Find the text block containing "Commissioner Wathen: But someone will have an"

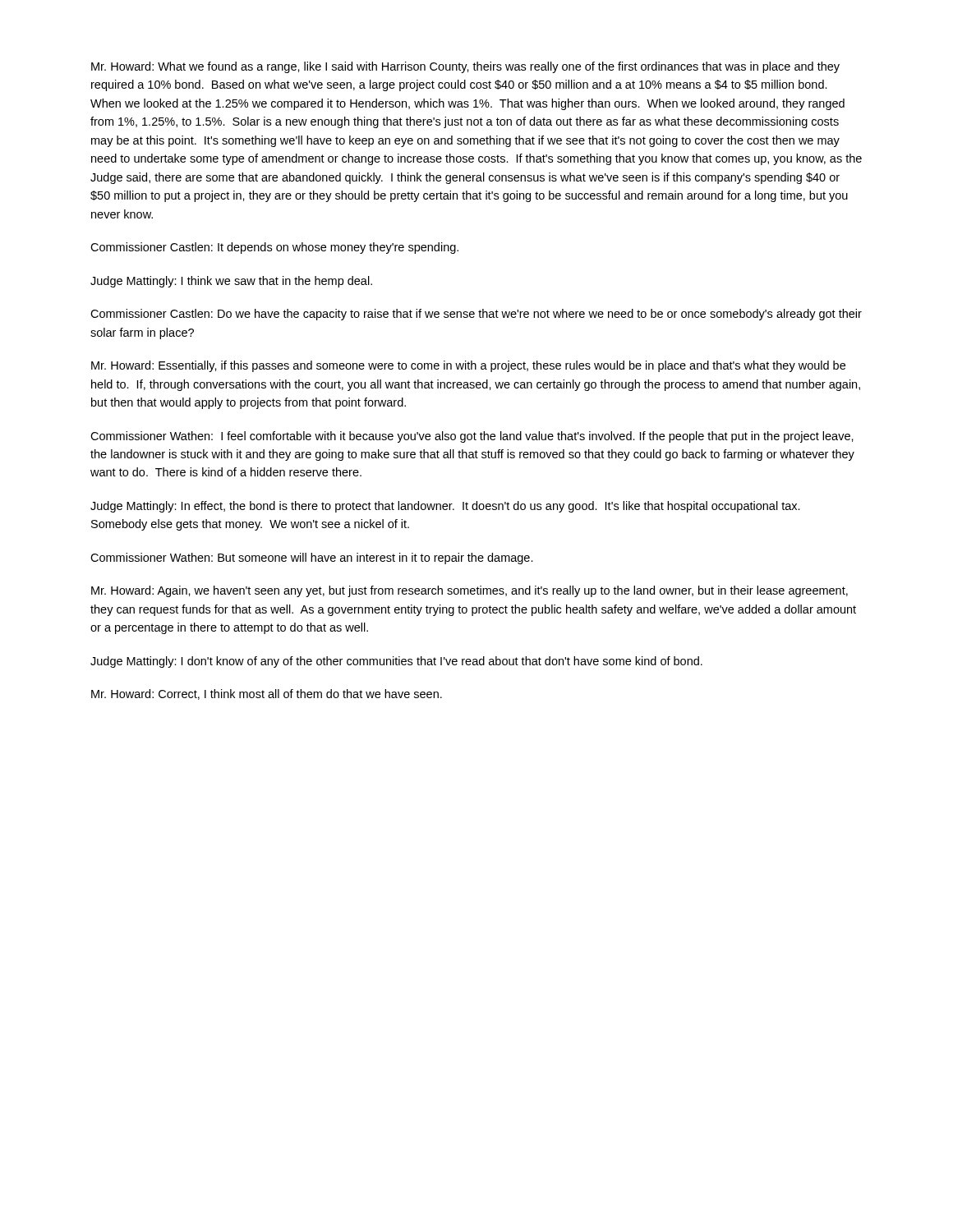coord(312,558)
